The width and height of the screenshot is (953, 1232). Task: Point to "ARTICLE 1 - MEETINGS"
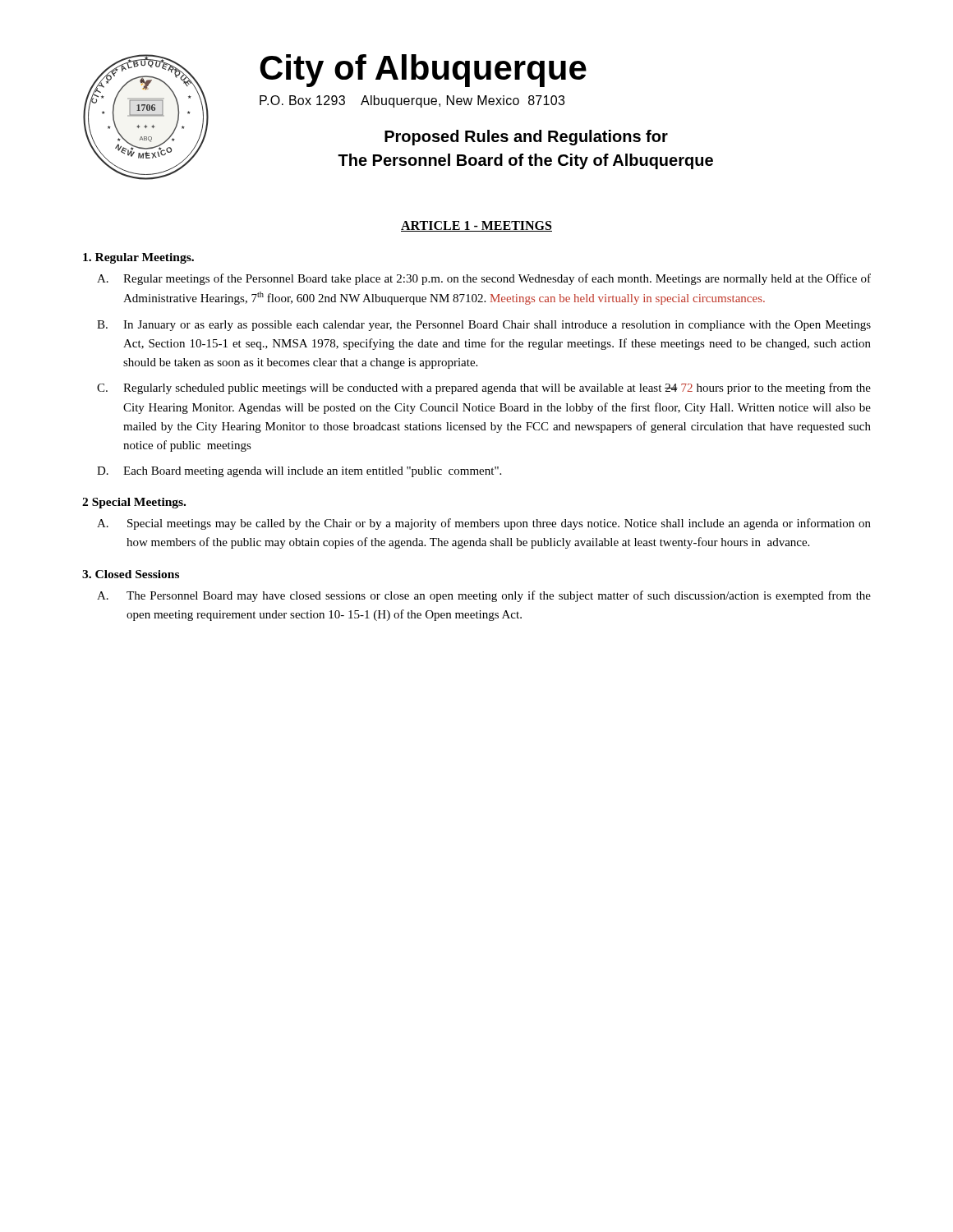tap(476, 225)
